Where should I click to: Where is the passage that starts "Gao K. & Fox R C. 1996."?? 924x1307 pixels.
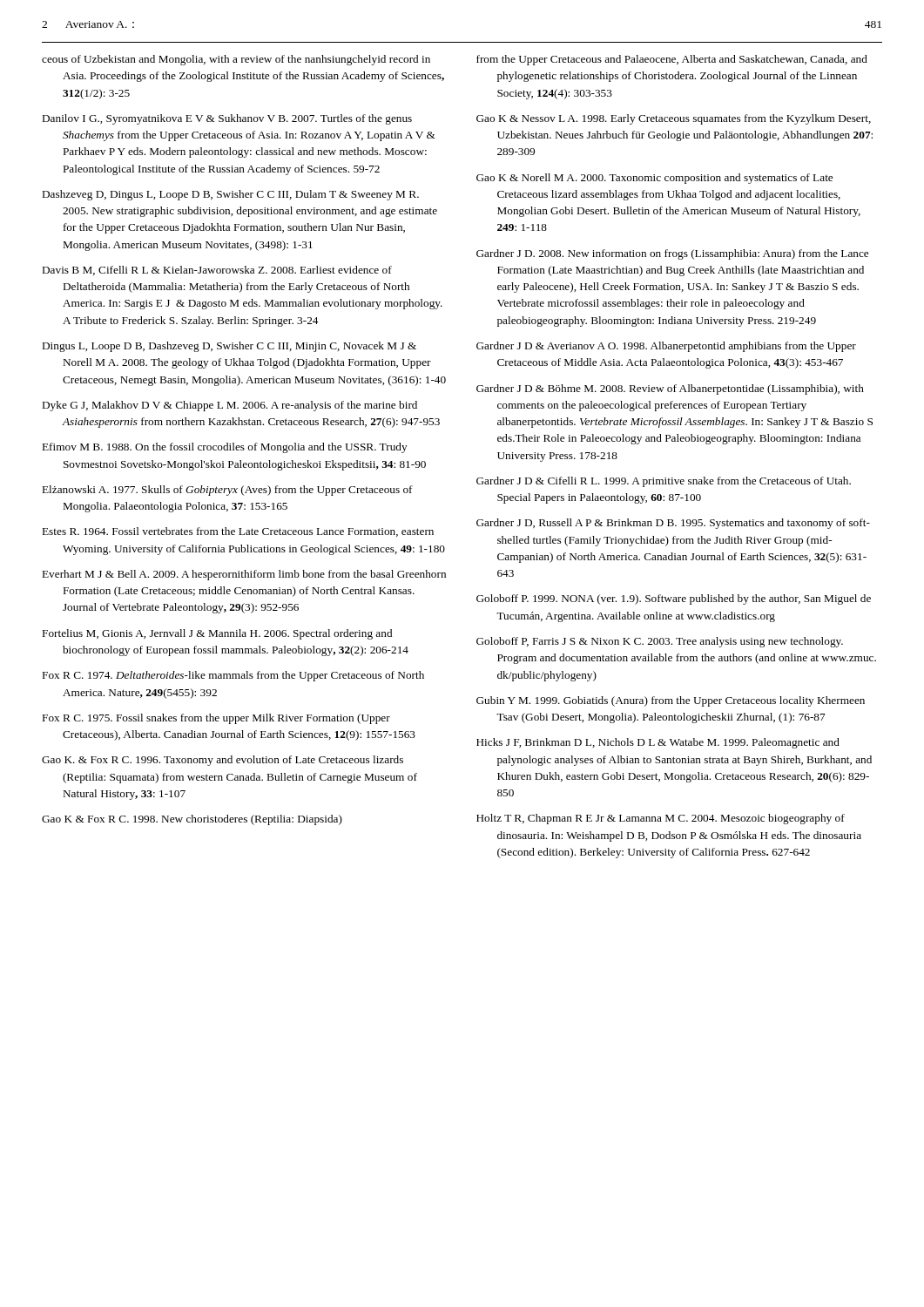[245, 777]
